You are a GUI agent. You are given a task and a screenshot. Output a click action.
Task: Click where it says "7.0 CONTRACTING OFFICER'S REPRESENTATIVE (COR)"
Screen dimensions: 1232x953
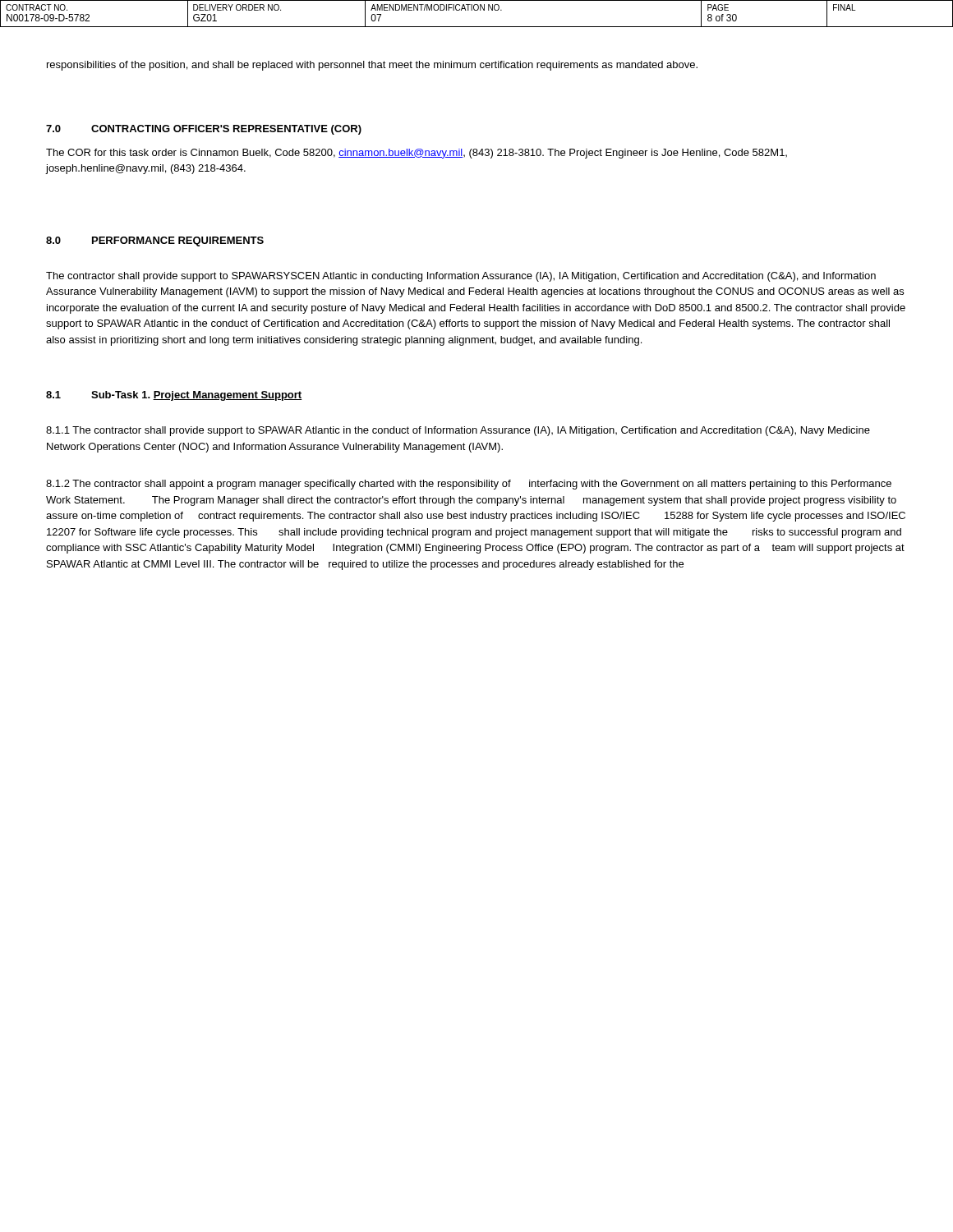pos(204,128)
